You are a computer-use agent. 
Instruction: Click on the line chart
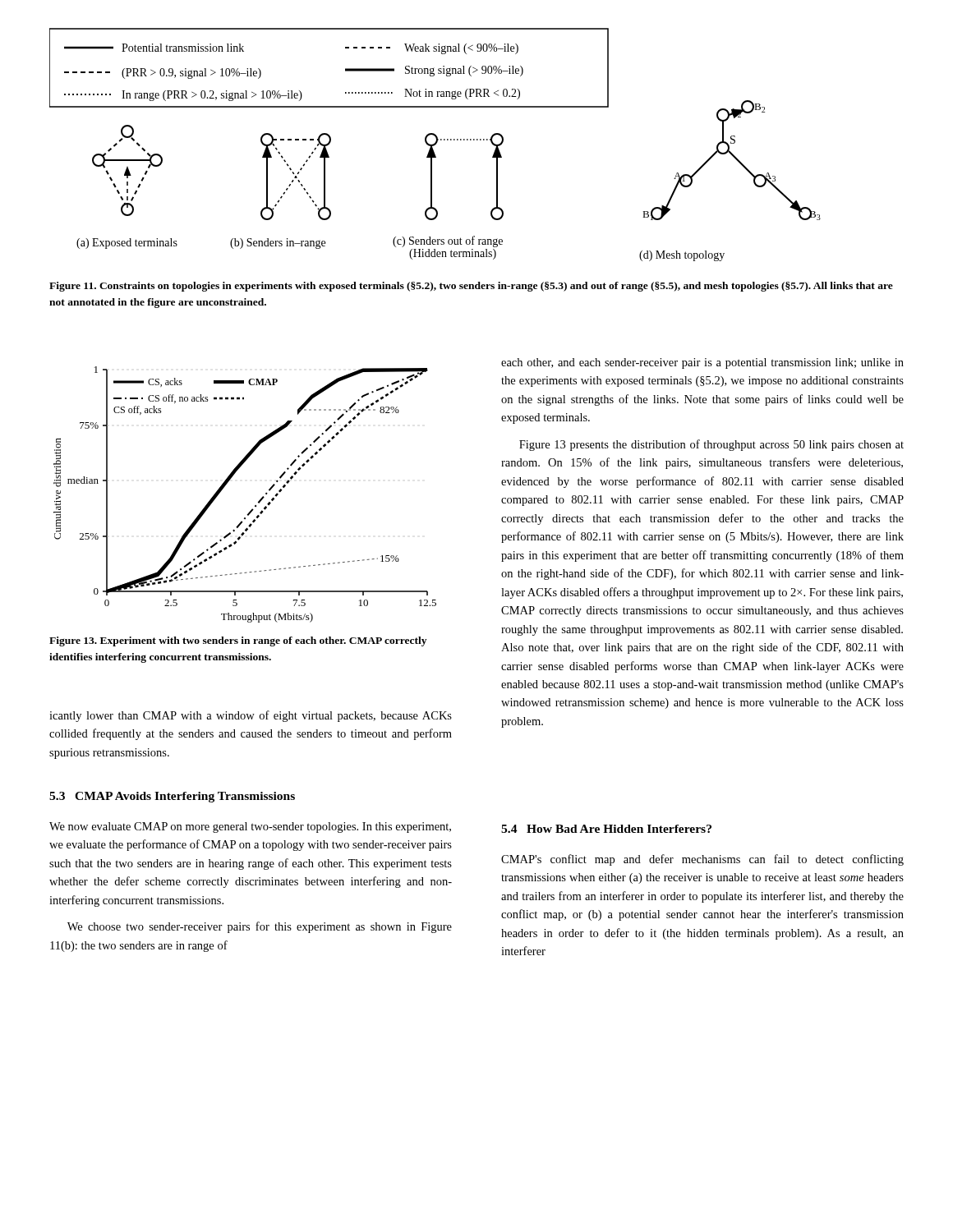coord(251,497)
